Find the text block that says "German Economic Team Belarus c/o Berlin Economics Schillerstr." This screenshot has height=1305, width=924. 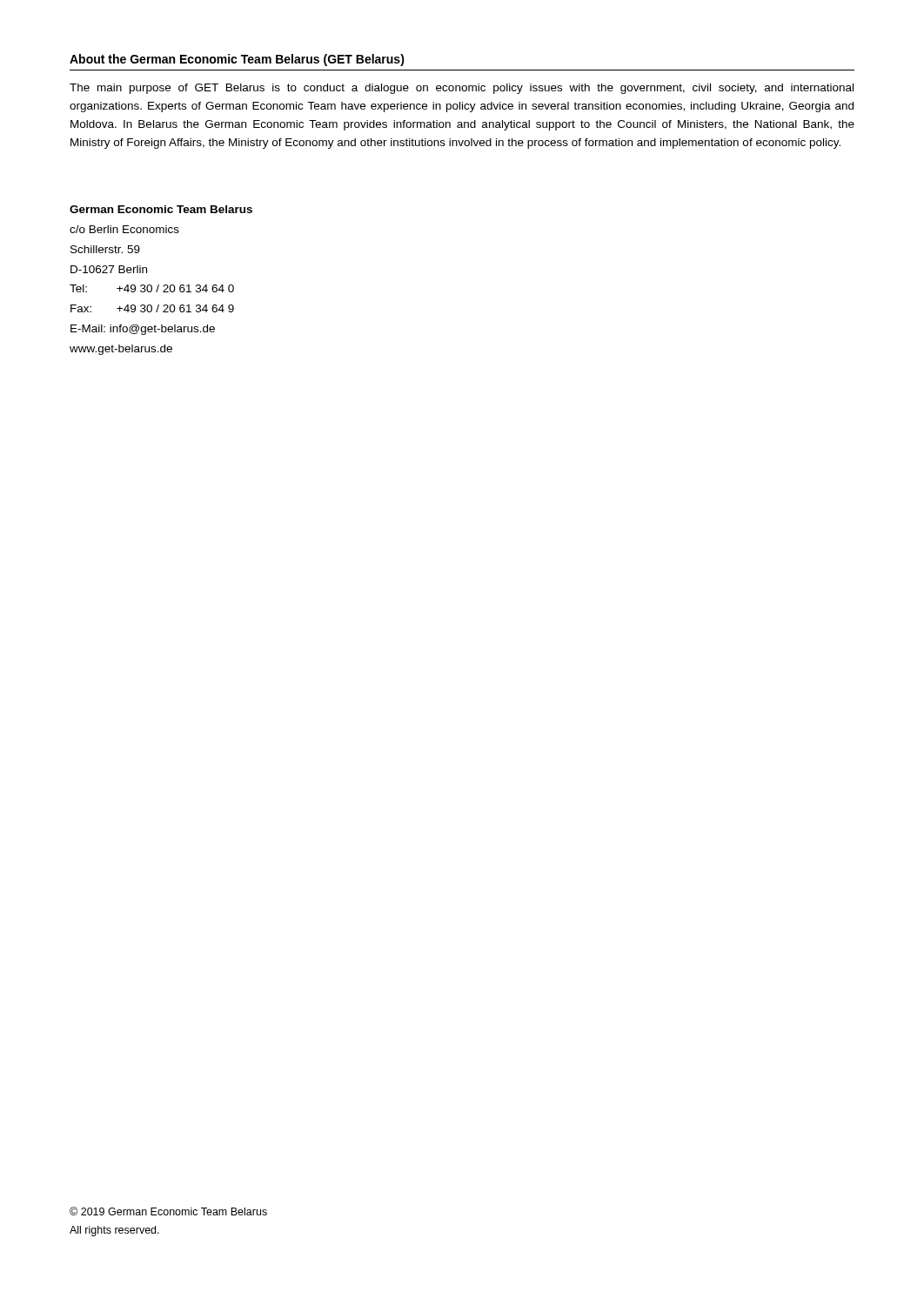point(161,209)
